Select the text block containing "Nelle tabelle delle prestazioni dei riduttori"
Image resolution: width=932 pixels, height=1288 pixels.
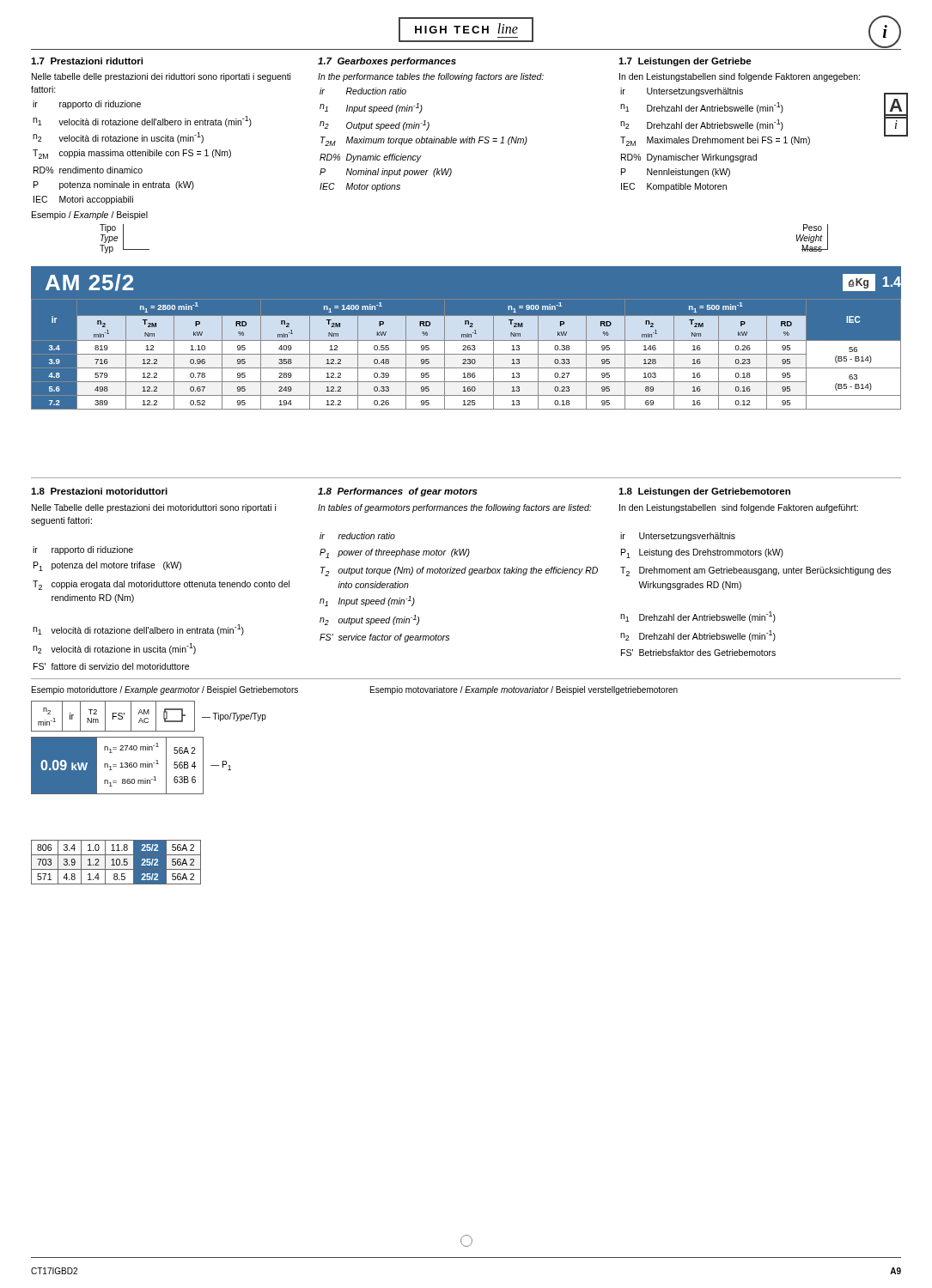pyautogui.click(x=161, y=140)
